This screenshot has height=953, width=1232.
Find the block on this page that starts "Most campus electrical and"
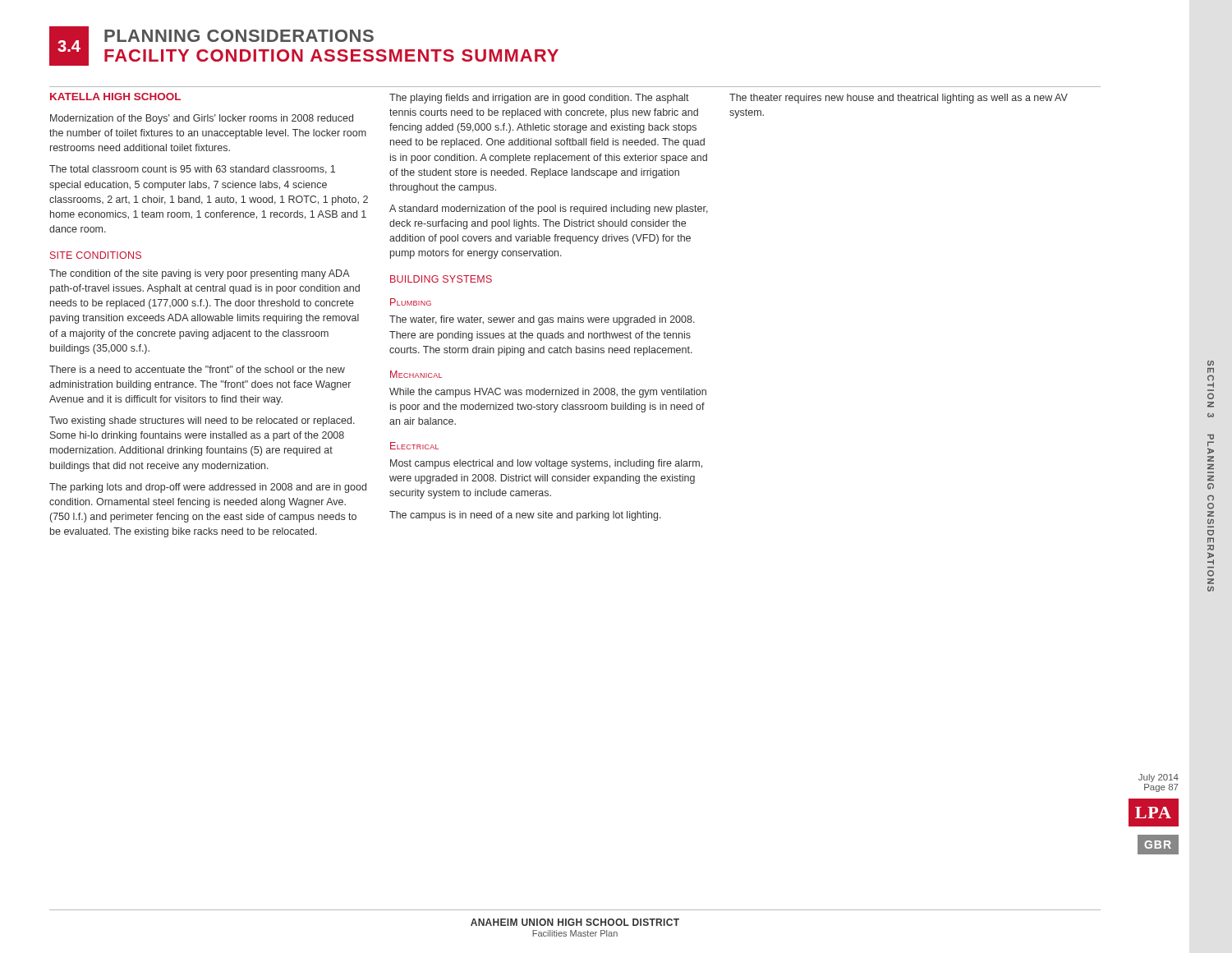coord(549,489)
